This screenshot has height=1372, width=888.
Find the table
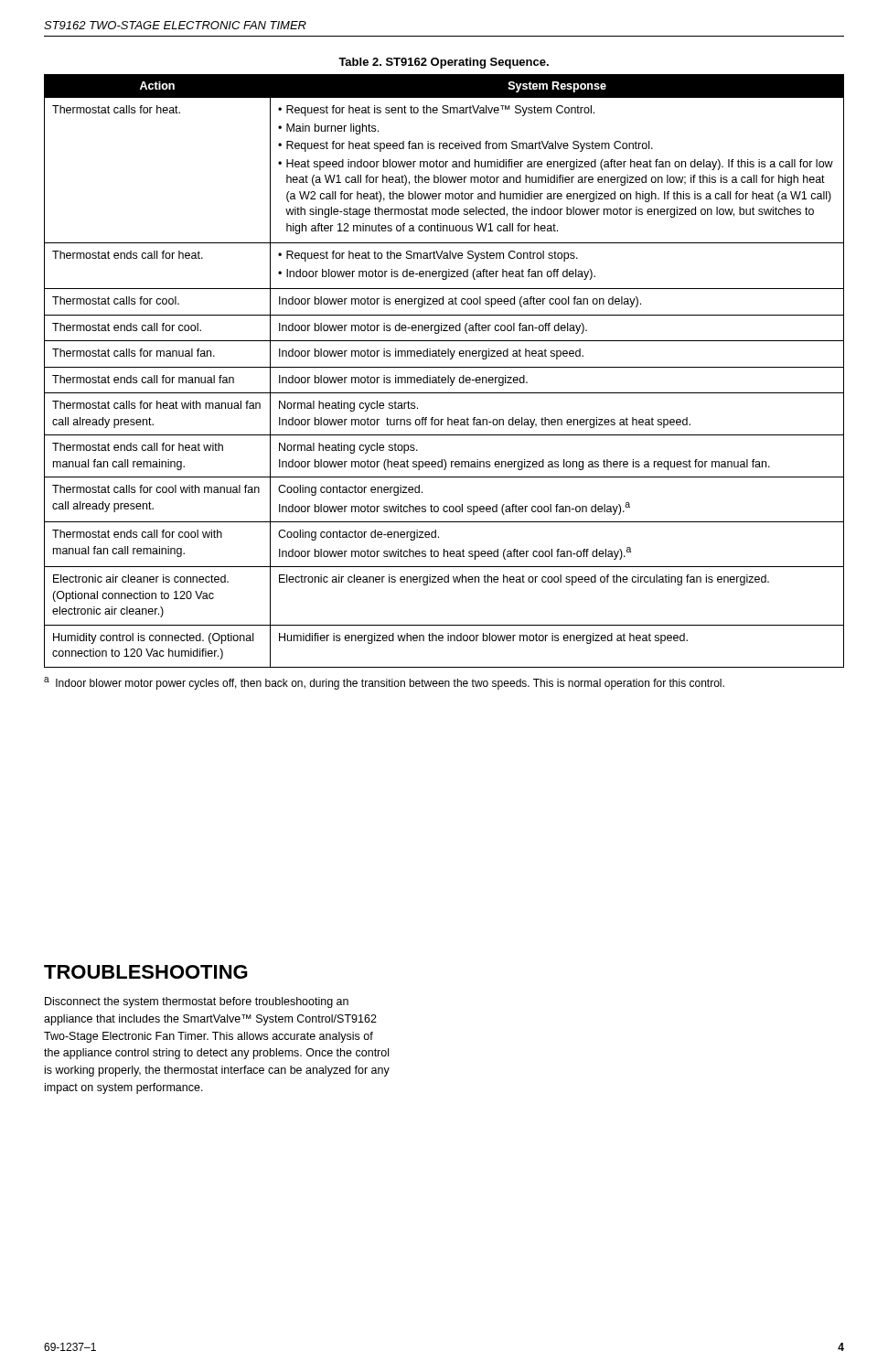coord(444,371)
